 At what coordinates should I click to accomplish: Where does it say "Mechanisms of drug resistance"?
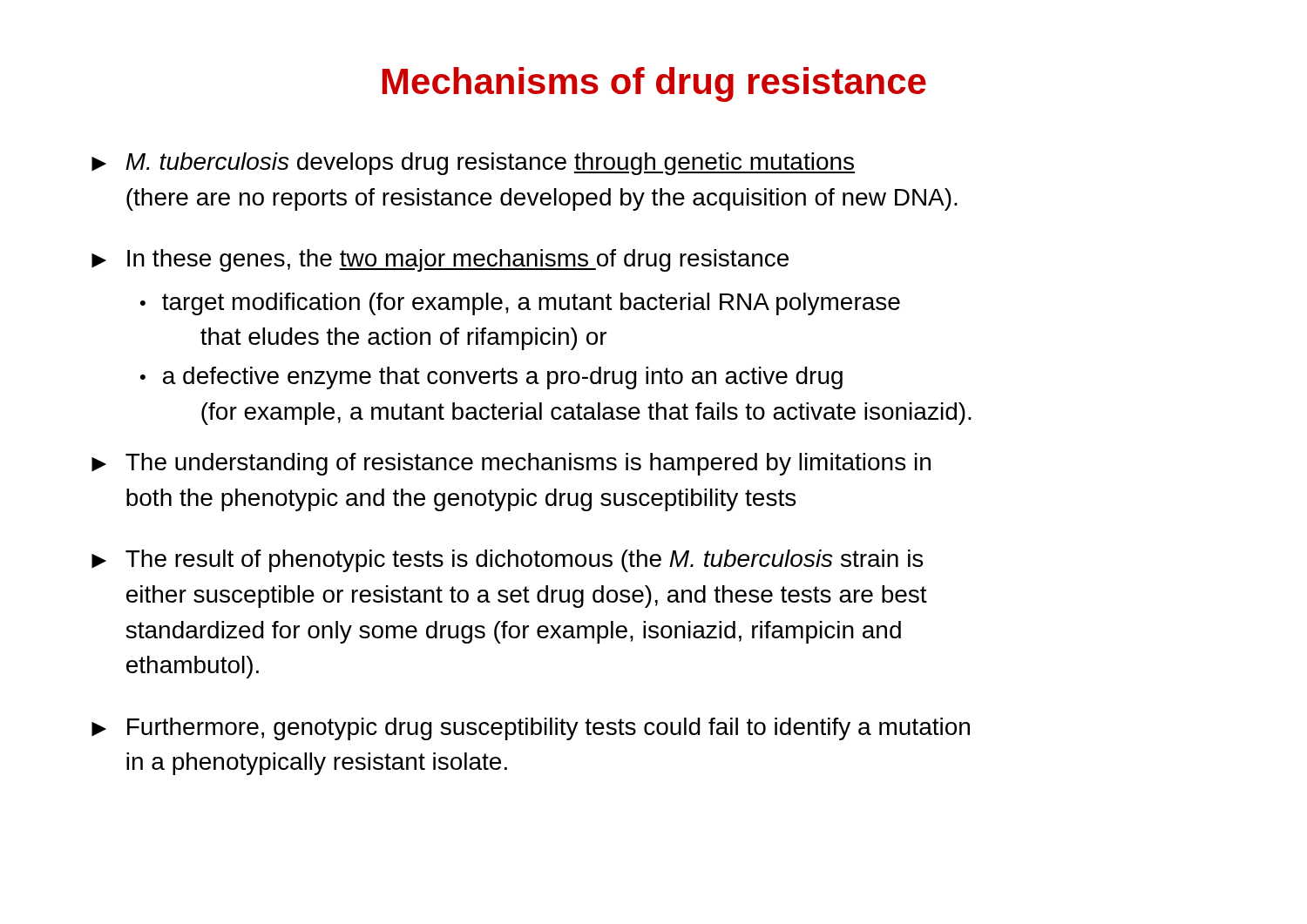pos(654,81)
